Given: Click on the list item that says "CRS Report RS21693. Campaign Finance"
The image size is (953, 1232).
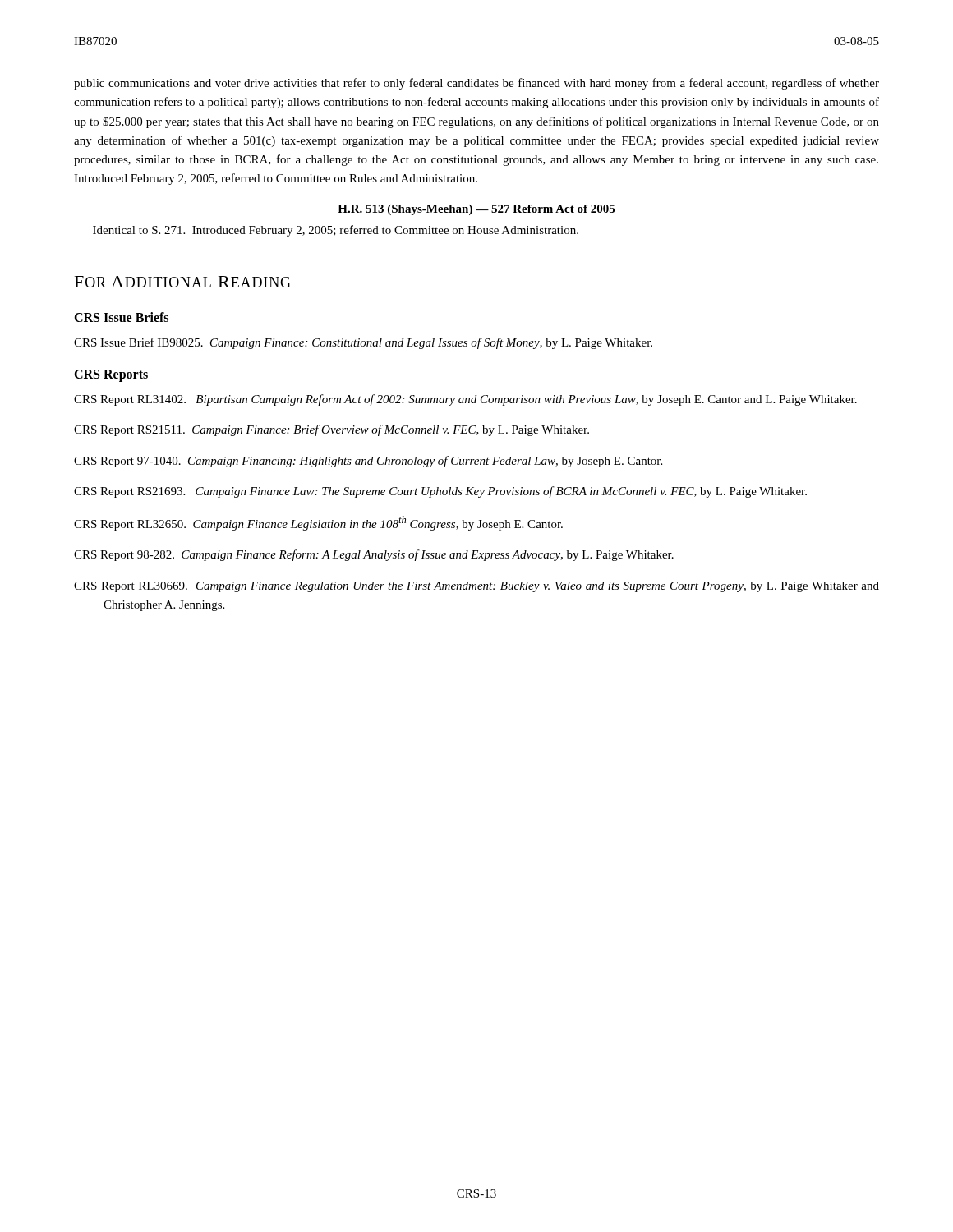Looking at the screenshot, I should click(441, 491).
